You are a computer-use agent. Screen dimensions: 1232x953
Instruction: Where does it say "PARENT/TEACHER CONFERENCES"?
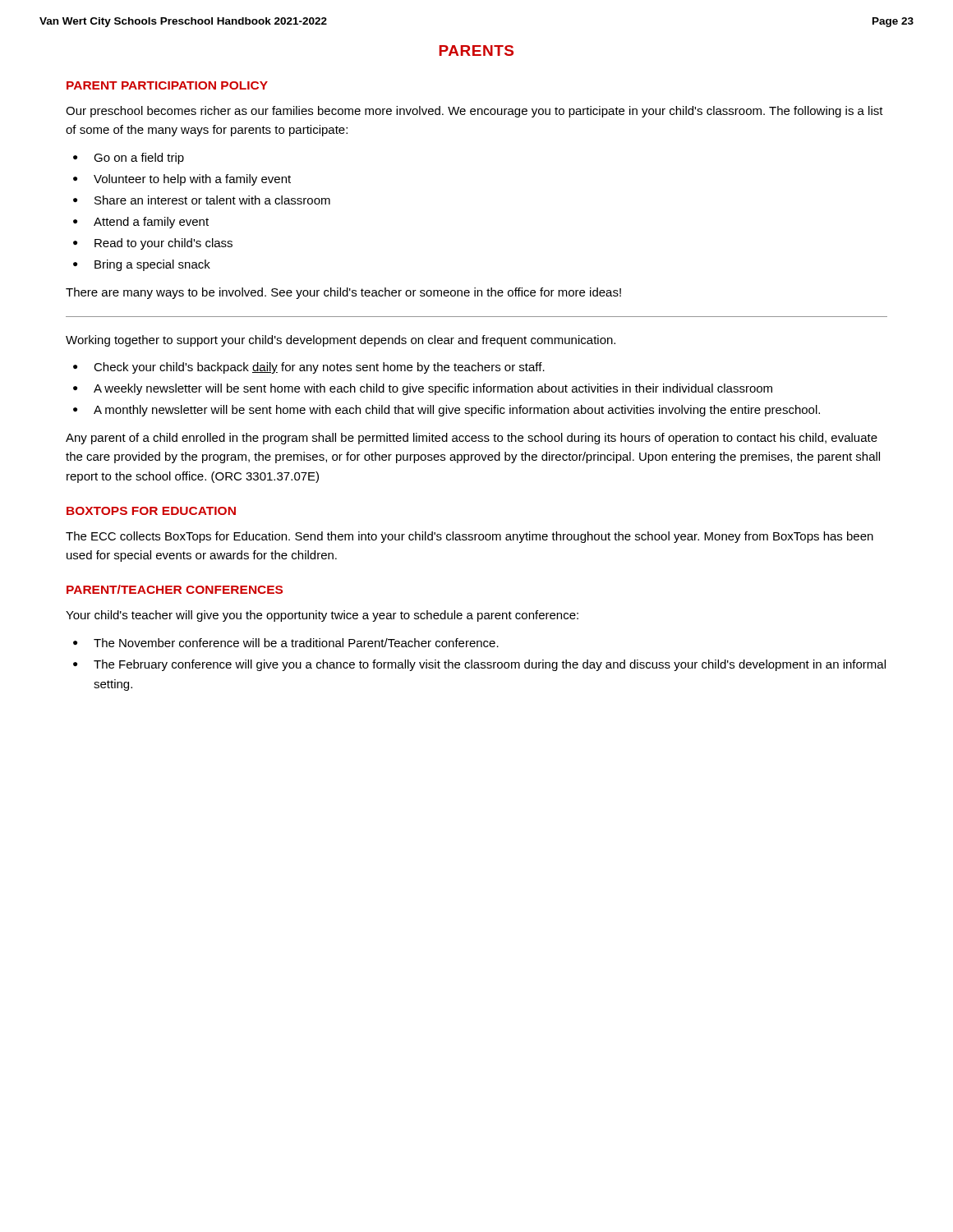[175, 590]
